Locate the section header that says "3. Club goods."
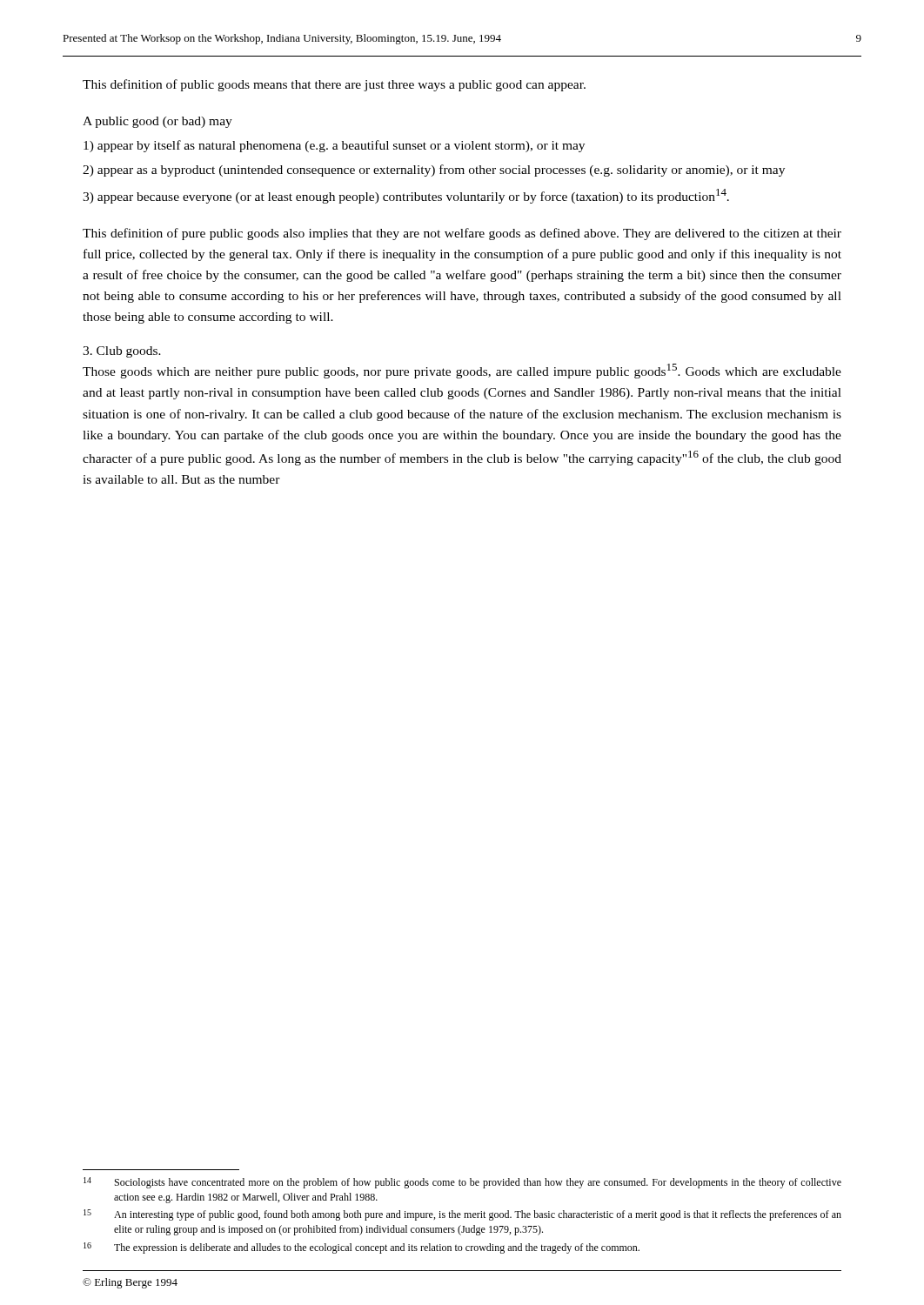 point(122,350)
